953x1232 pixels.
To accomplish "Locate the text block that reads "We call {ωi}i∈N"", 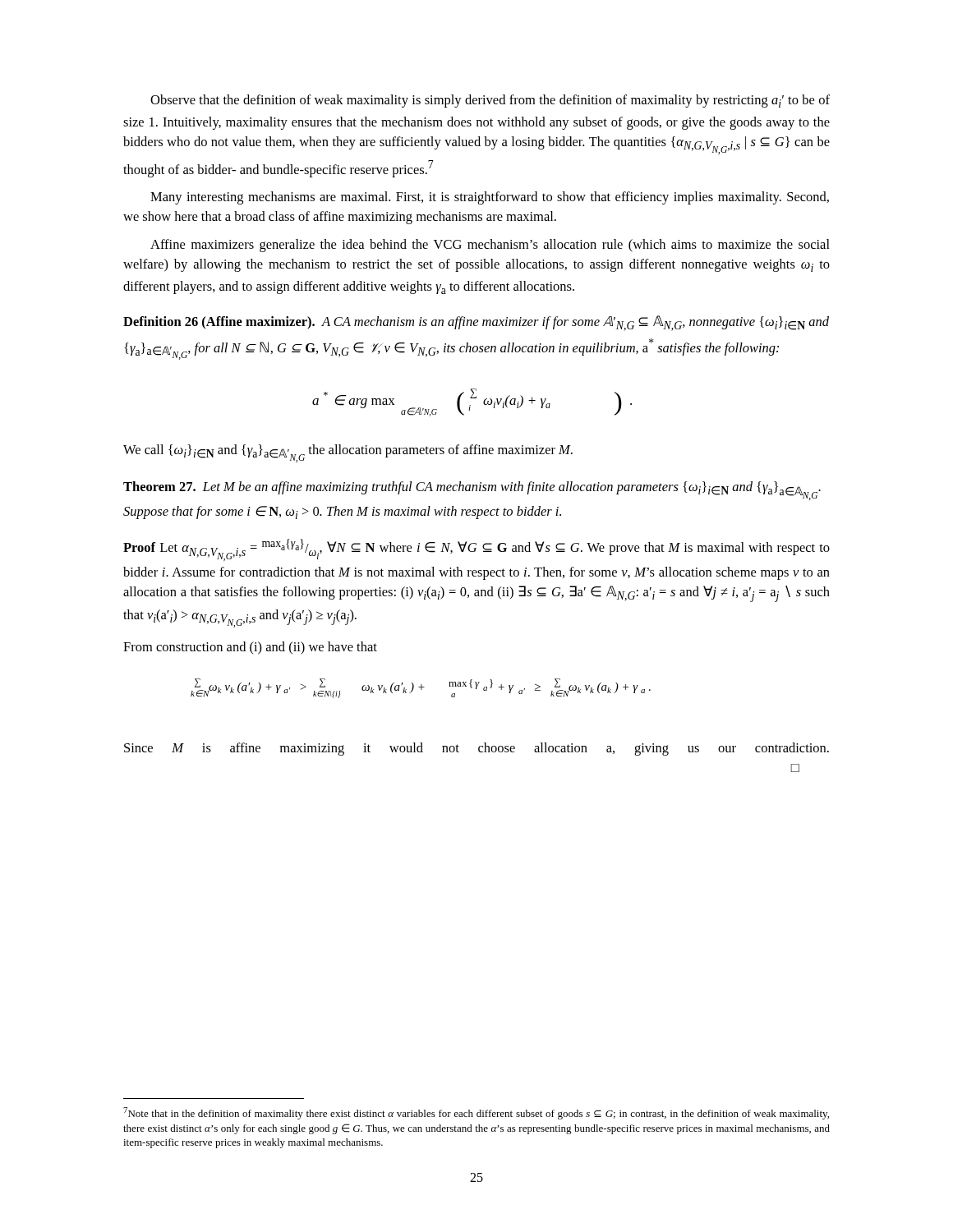I will (x=476, y=452).
